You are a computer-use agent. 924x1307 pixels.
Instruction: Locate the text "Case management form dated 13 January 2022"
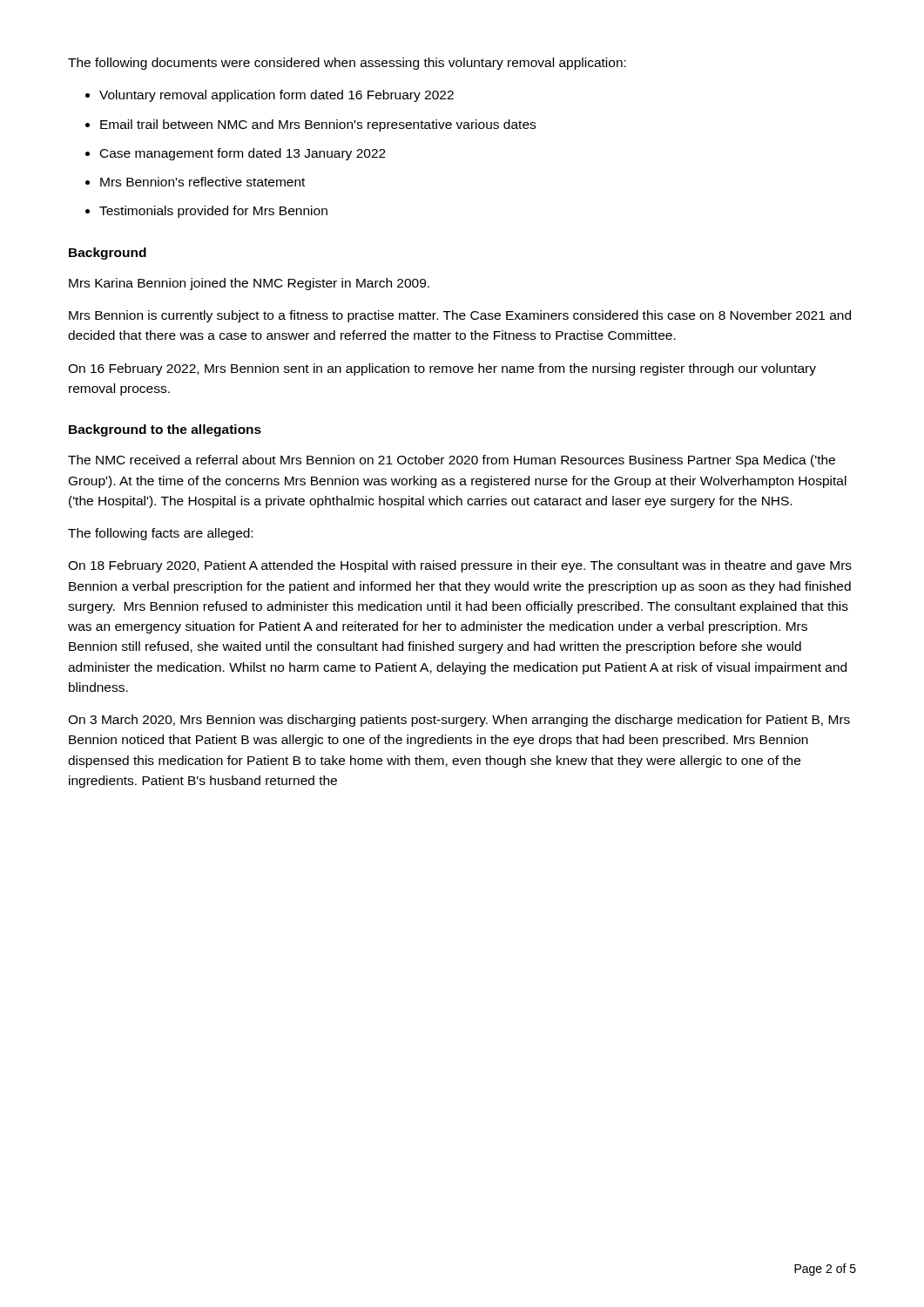(x=243, y=153)
